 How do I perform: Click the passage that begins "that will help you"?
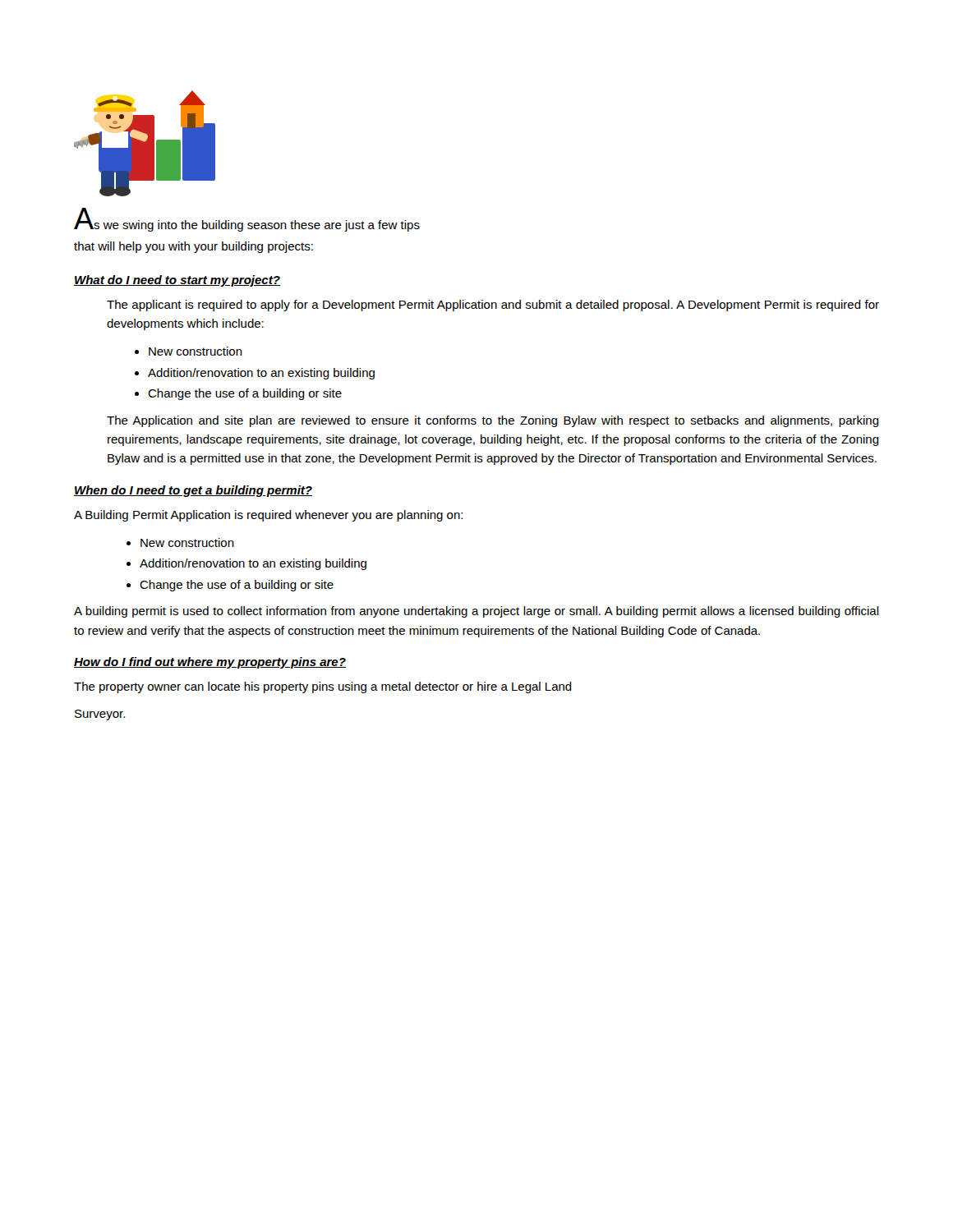click(194, 246)
